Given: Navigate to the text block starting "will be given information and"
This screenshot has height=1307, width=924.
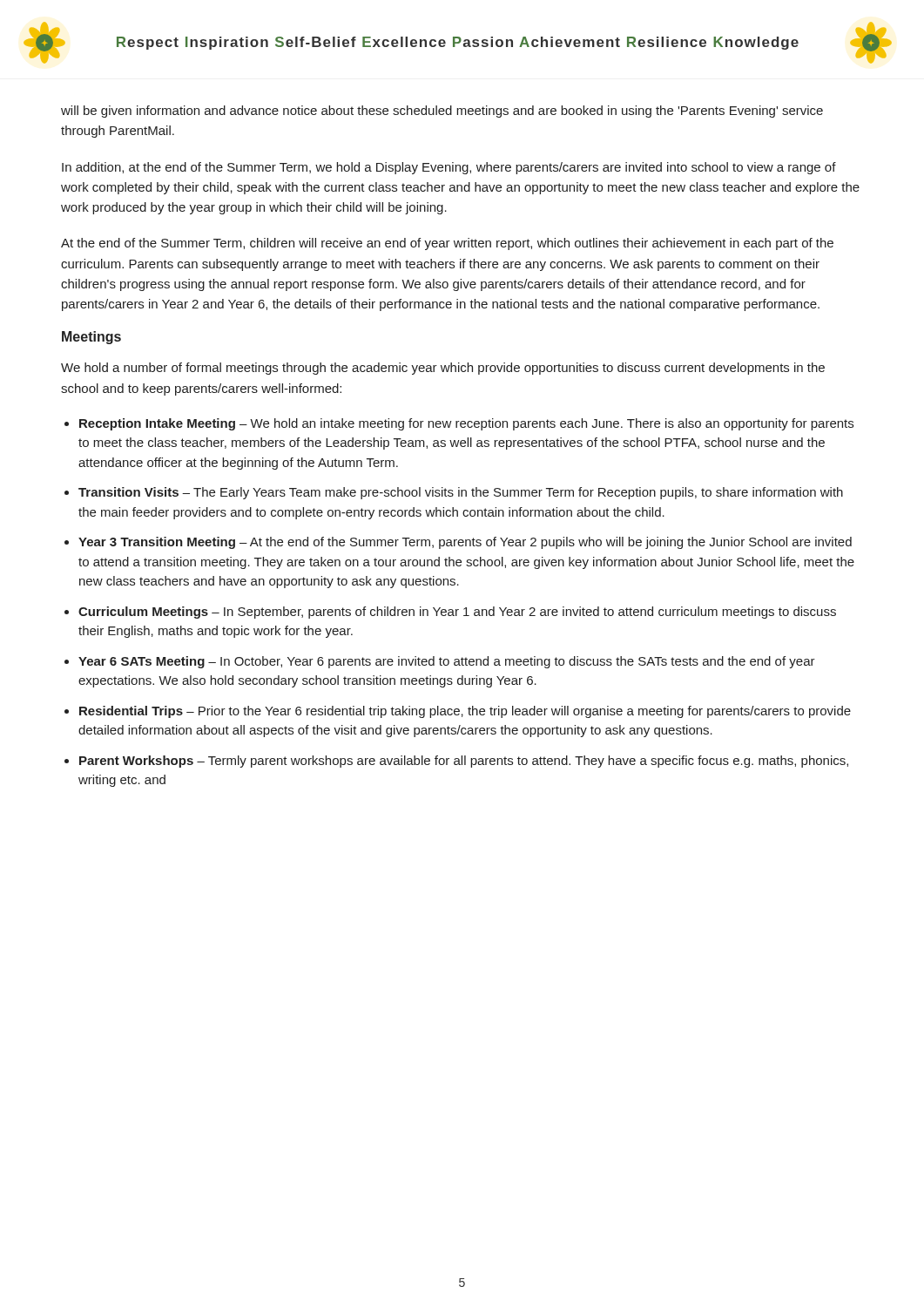Looking at the screenshot, I should pos(462,121).
